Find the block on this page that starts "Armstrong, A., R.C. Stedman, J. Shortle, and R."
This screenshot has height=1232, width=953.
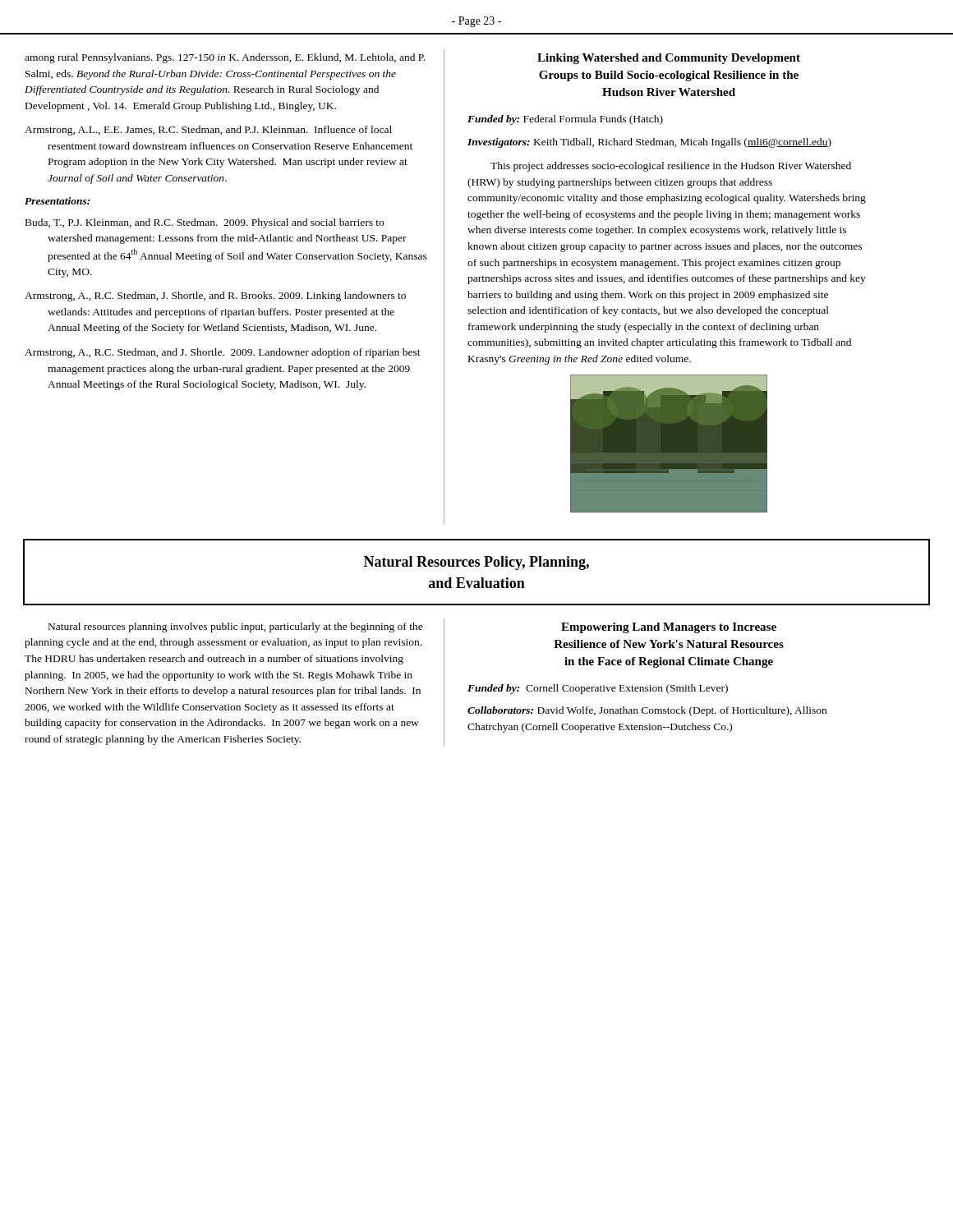pyautogui.click(x=216, y=312)
